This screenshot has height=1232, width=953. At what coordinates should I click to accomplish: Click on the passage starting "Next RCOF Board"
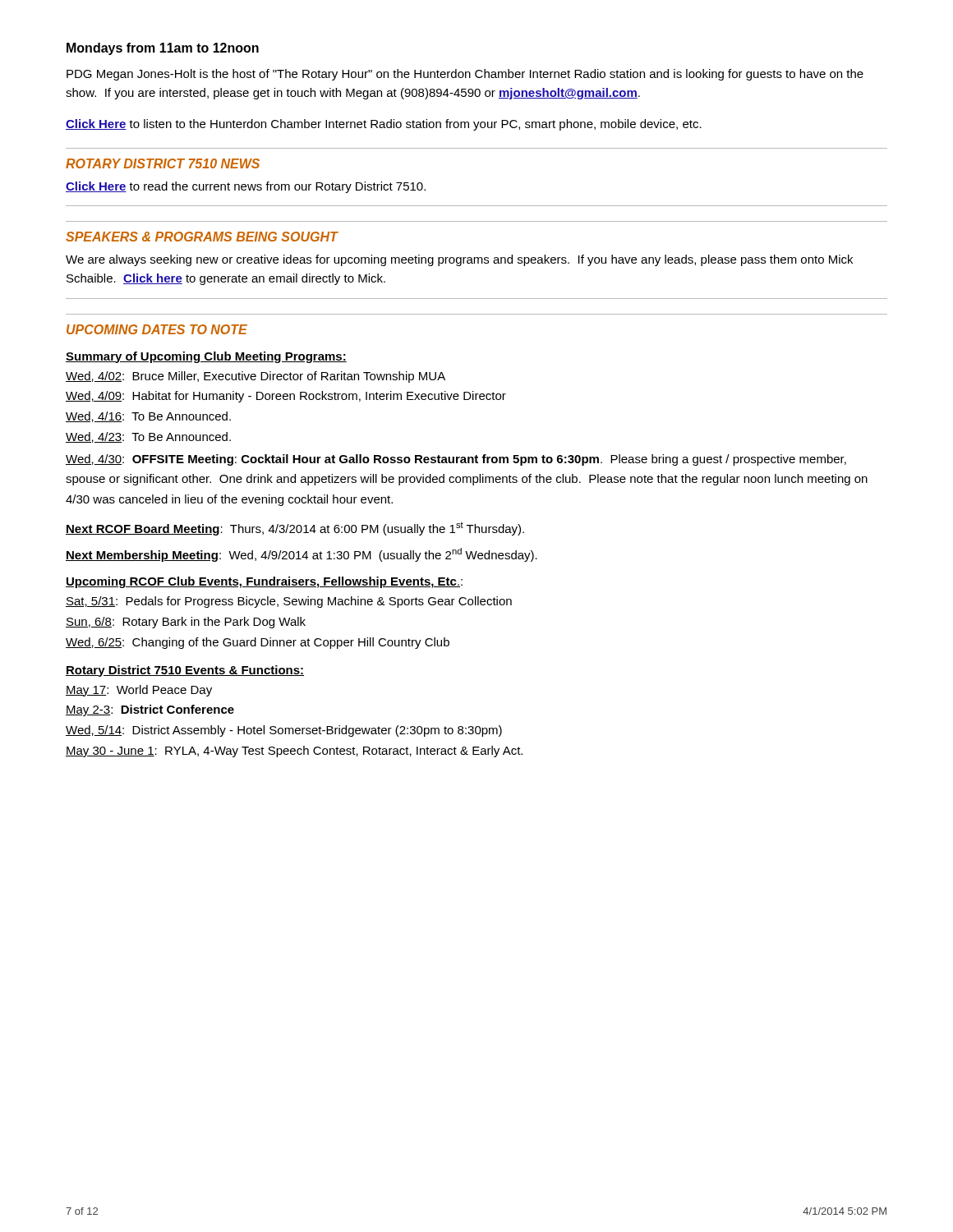pyautogui.click(x=295, y=527)
